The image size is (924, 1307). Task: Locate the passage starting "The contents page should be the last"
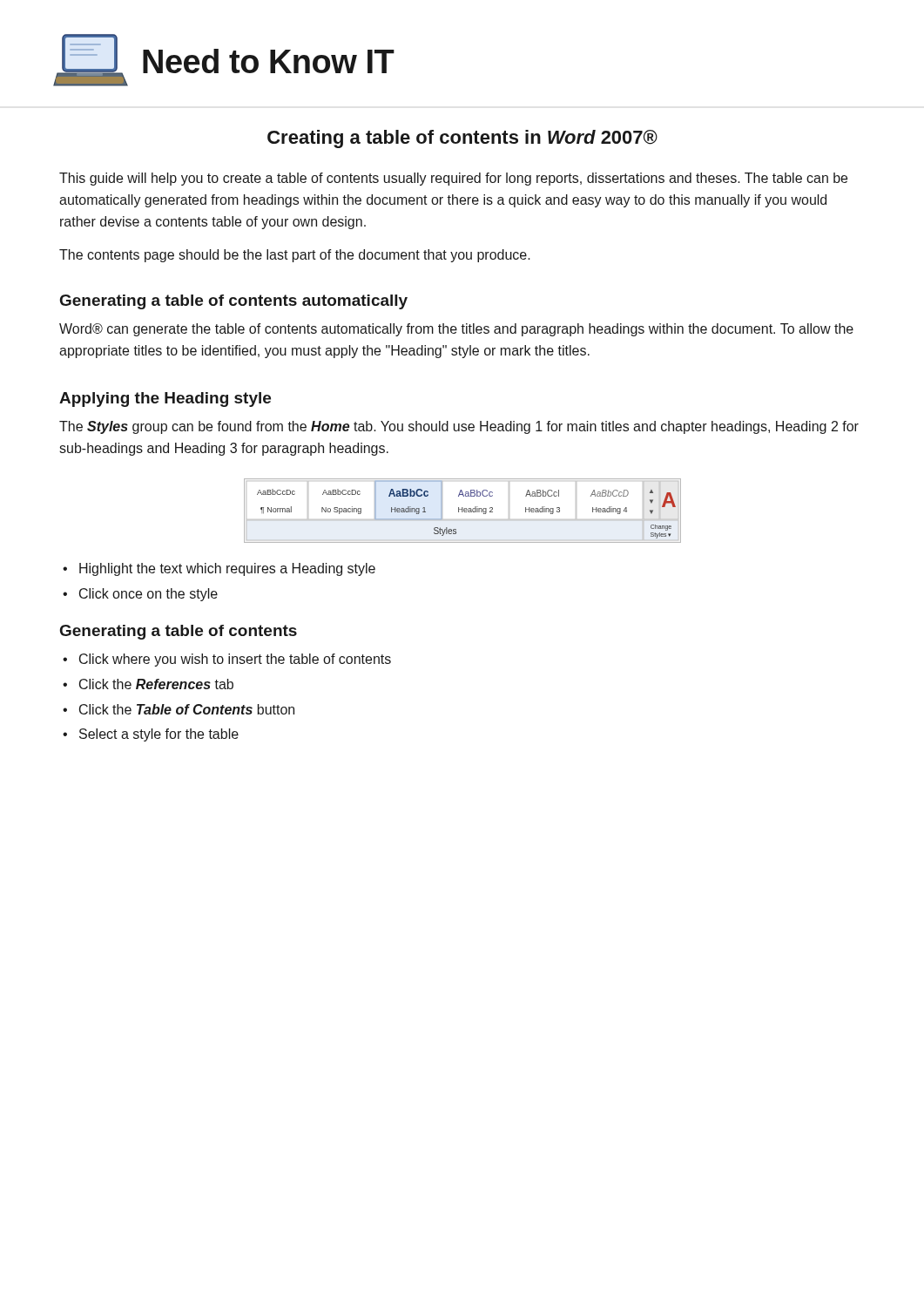(x=295, y=255)
